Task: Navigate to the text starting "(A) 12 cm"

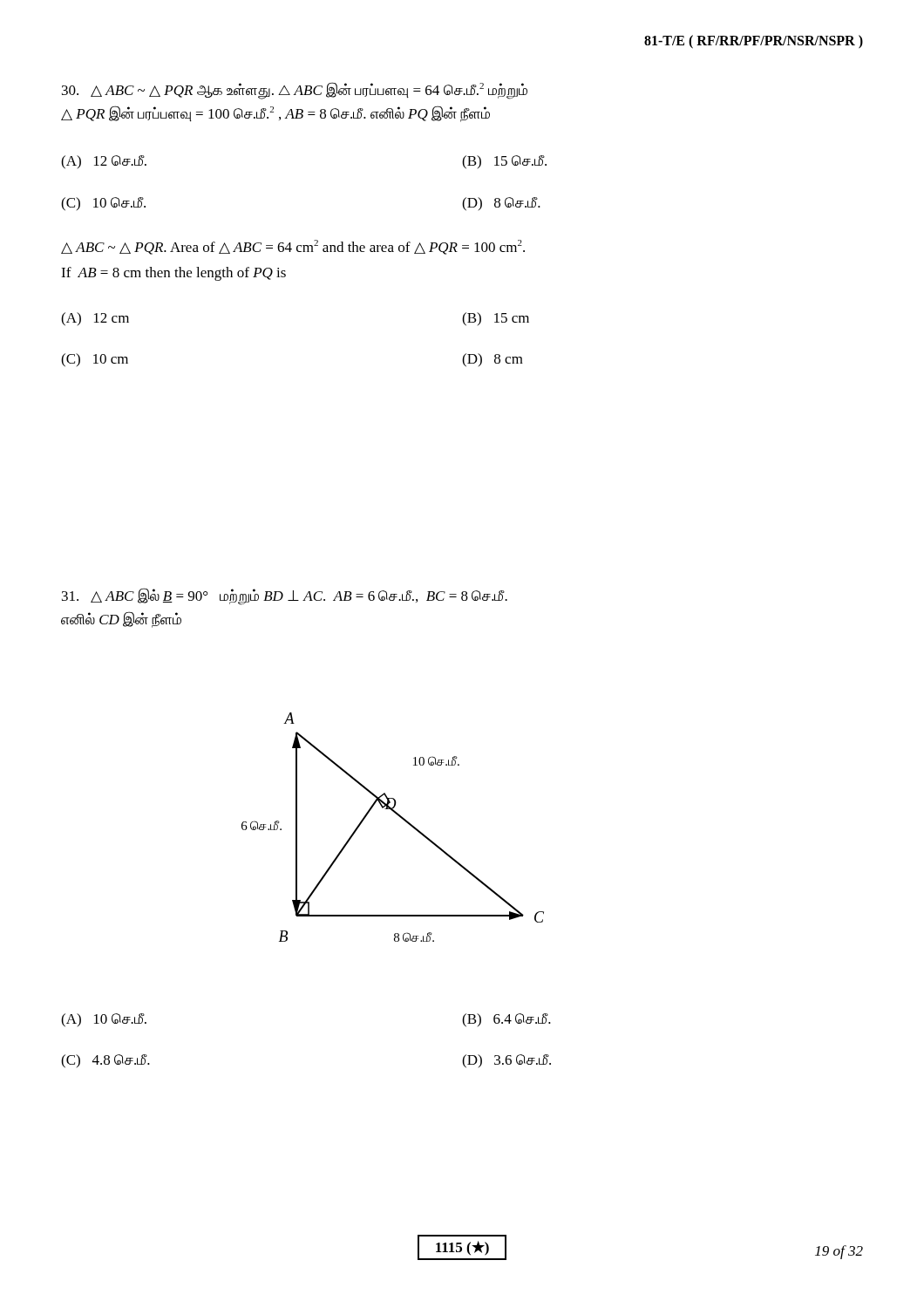Action: pos(95,318)
